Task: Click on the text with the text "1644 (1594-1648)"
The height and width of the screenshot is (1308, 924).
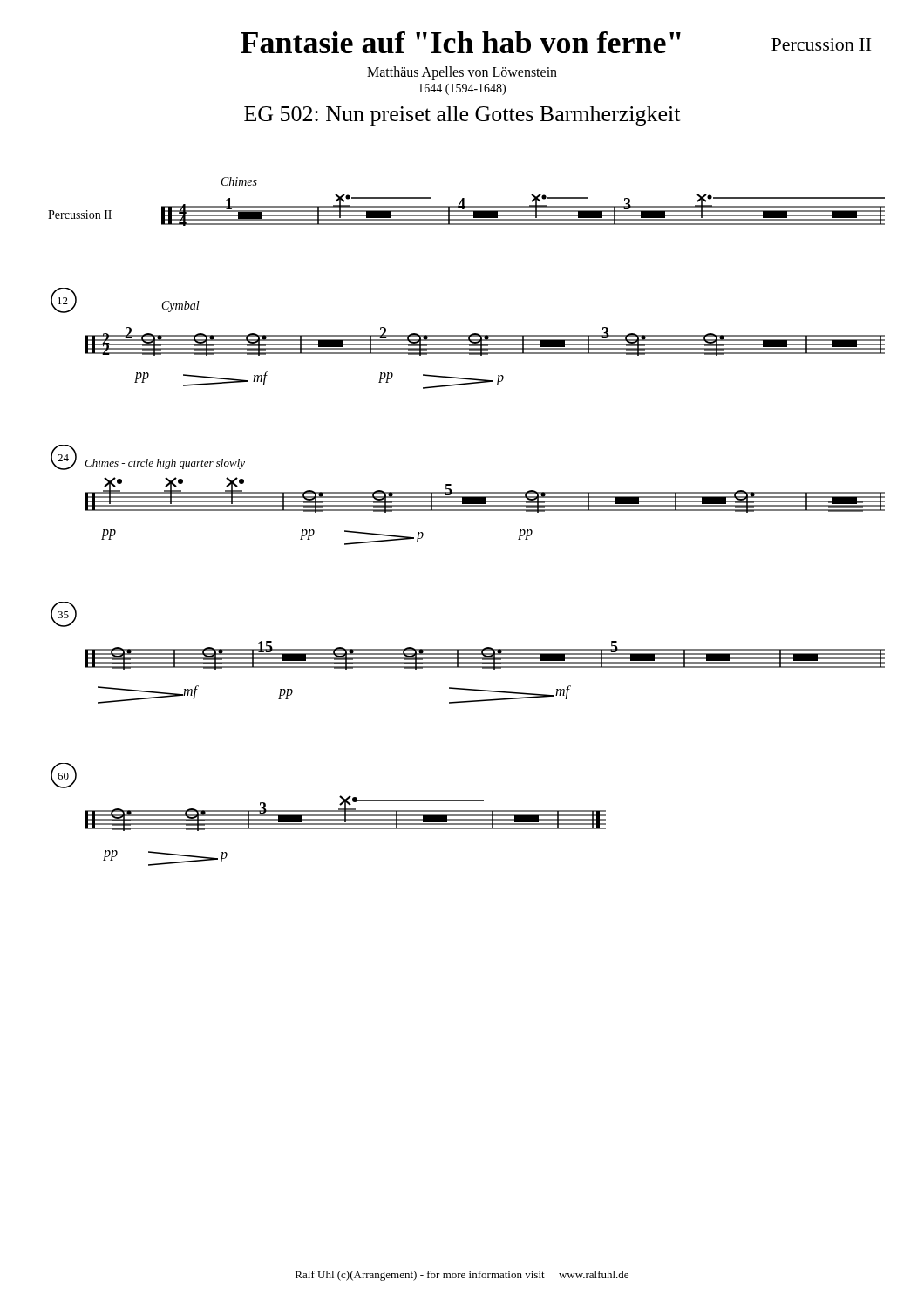Action: click(x=462, y=89)
